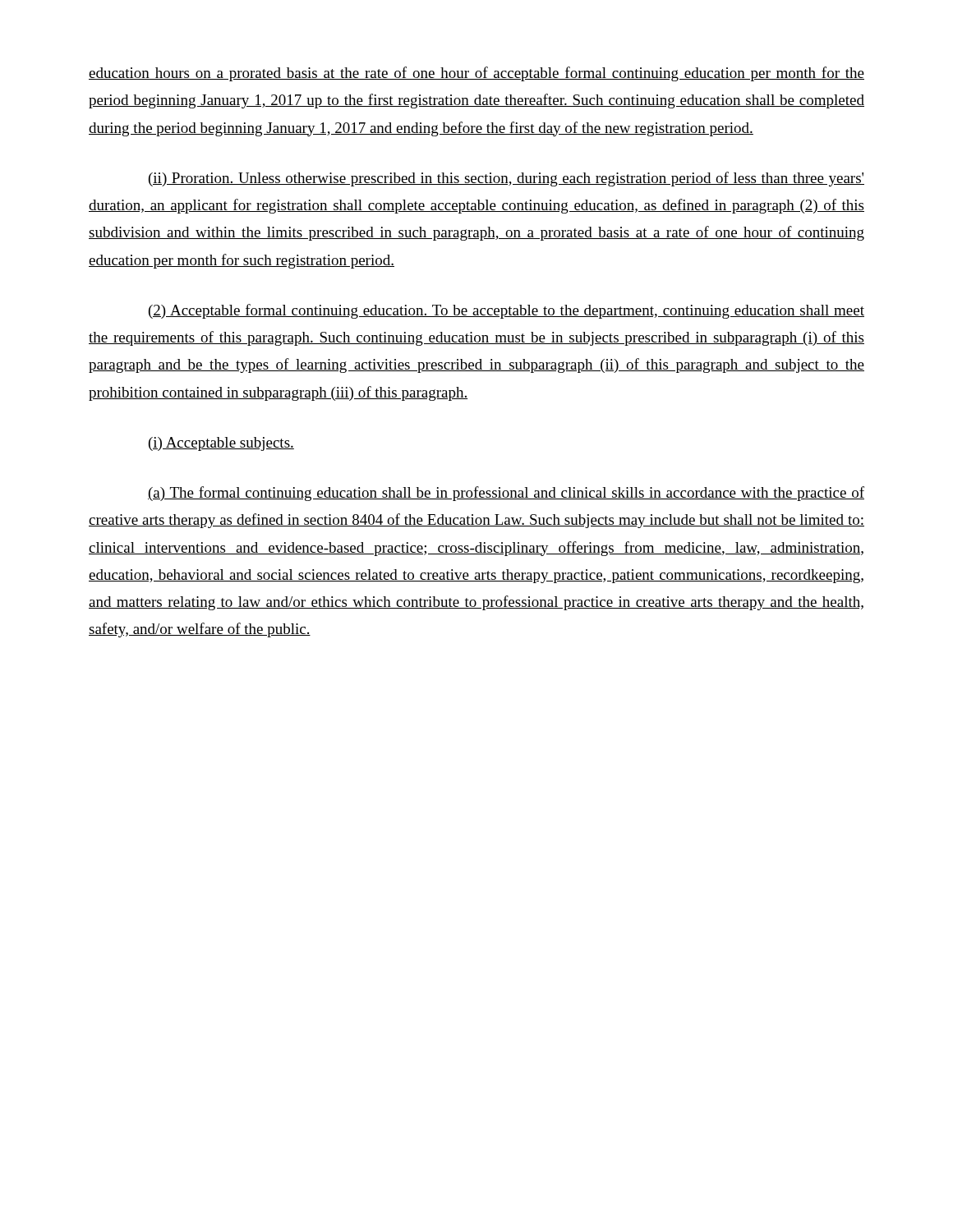Where is the passage that starts "(a) The formal continuing education shall be"?

[x=476, y=561]
